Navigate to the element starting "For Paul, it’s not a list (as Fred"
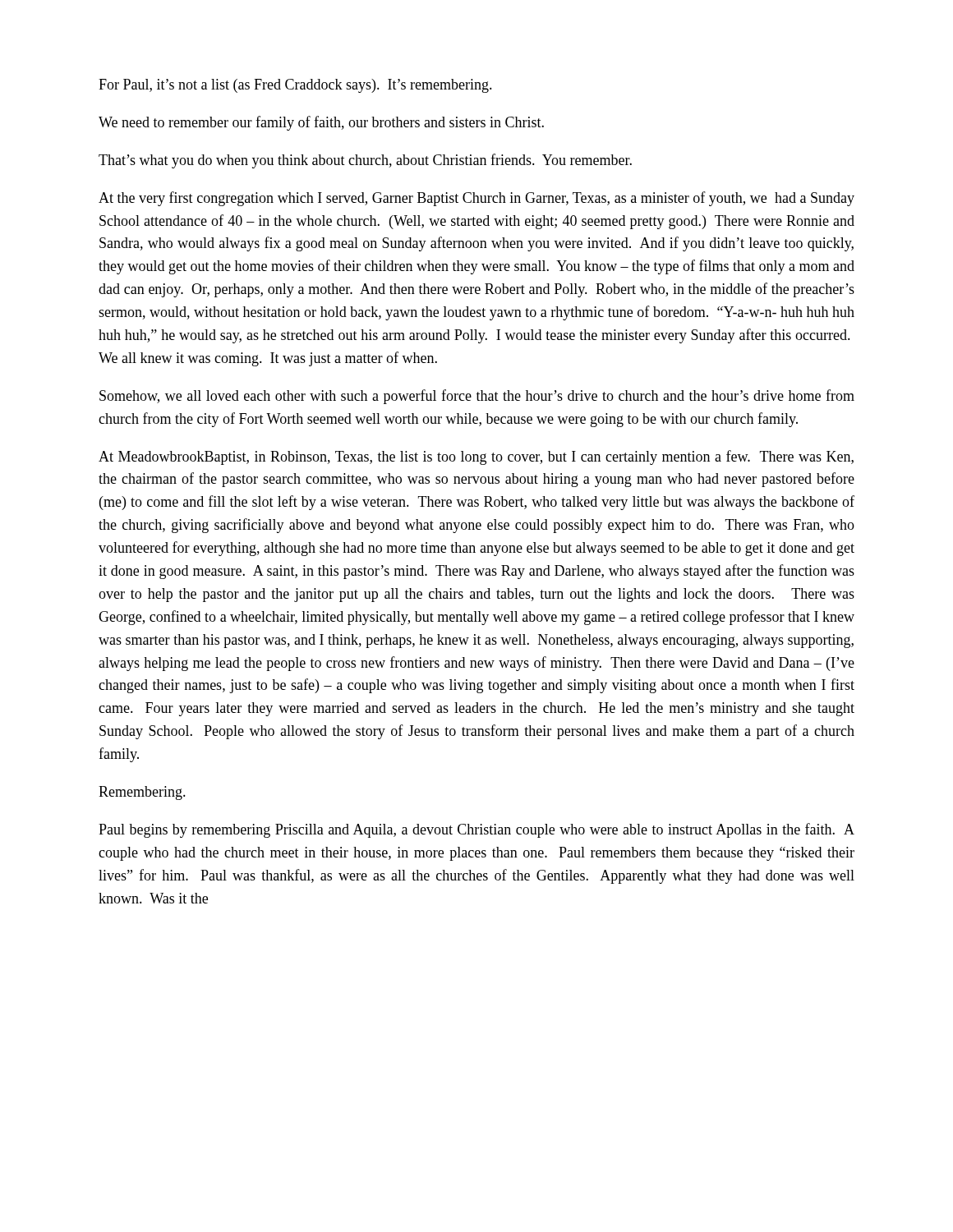The width and height of the screenshot is (953, 1232). (x=296, y=85)
